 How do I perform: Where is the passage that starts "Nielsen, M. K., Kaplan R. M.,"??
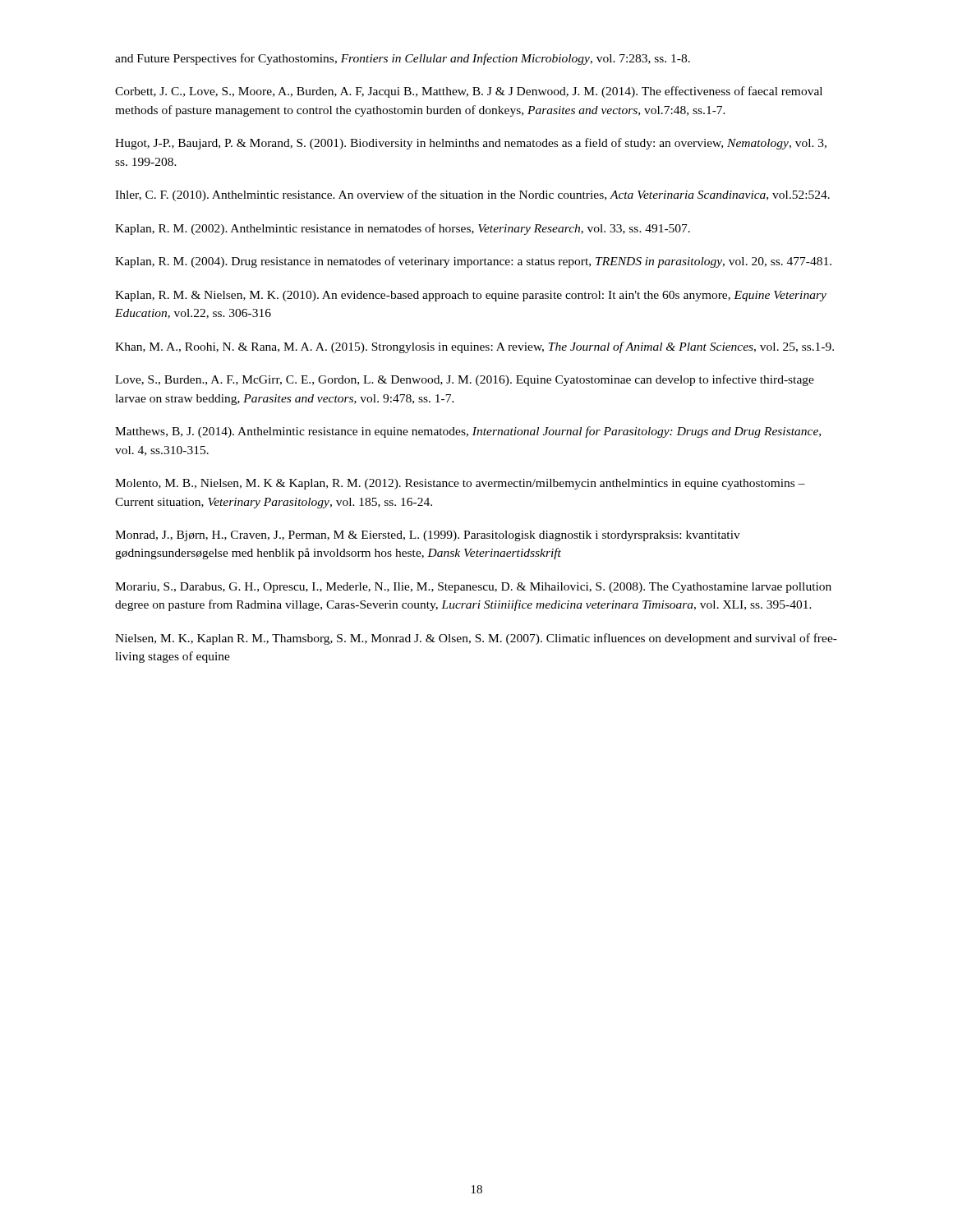pos(476,647)
